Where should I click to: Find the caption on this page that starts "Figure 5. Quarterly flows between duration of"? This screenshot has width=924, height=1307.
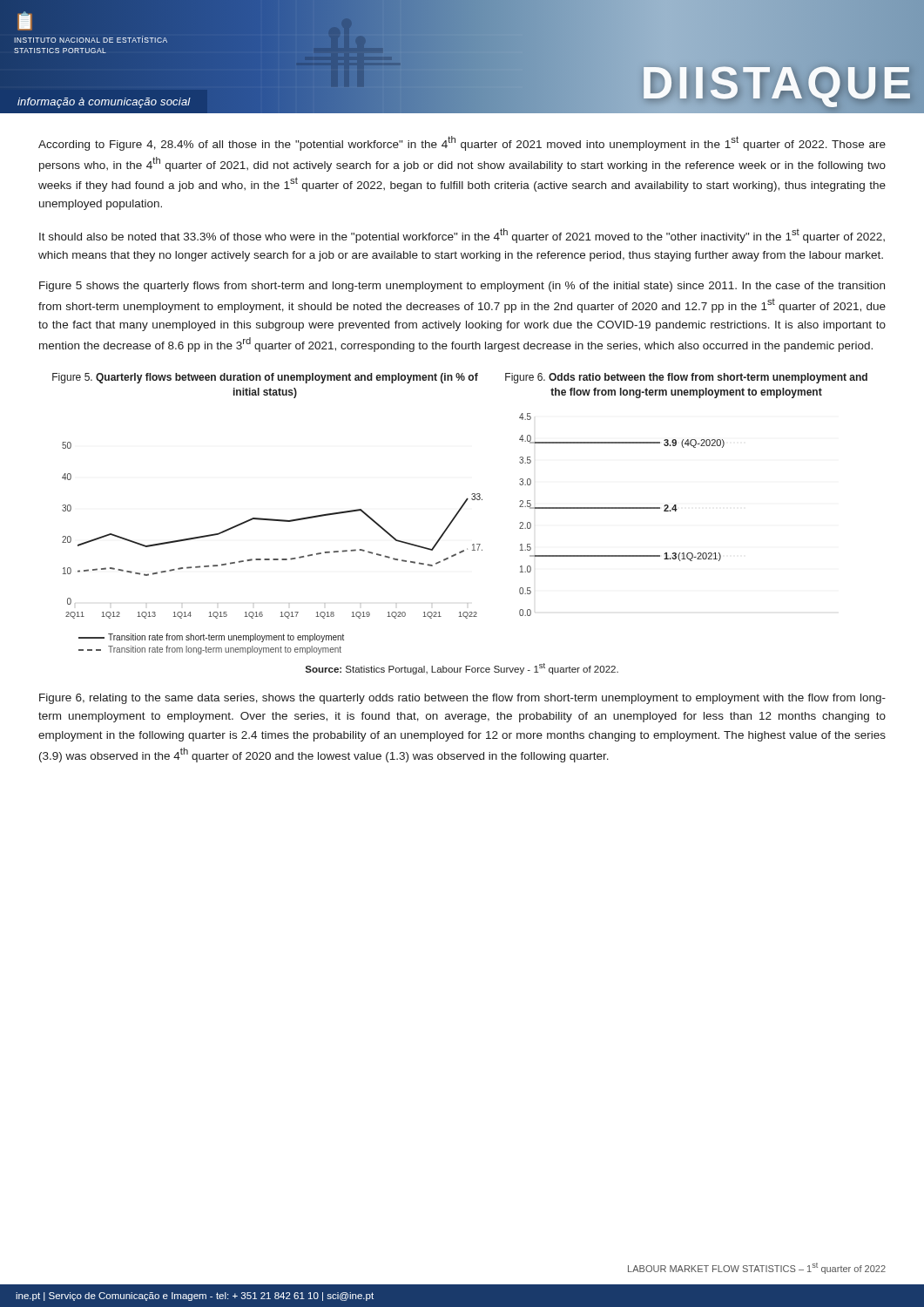click(x=265, y=384)
